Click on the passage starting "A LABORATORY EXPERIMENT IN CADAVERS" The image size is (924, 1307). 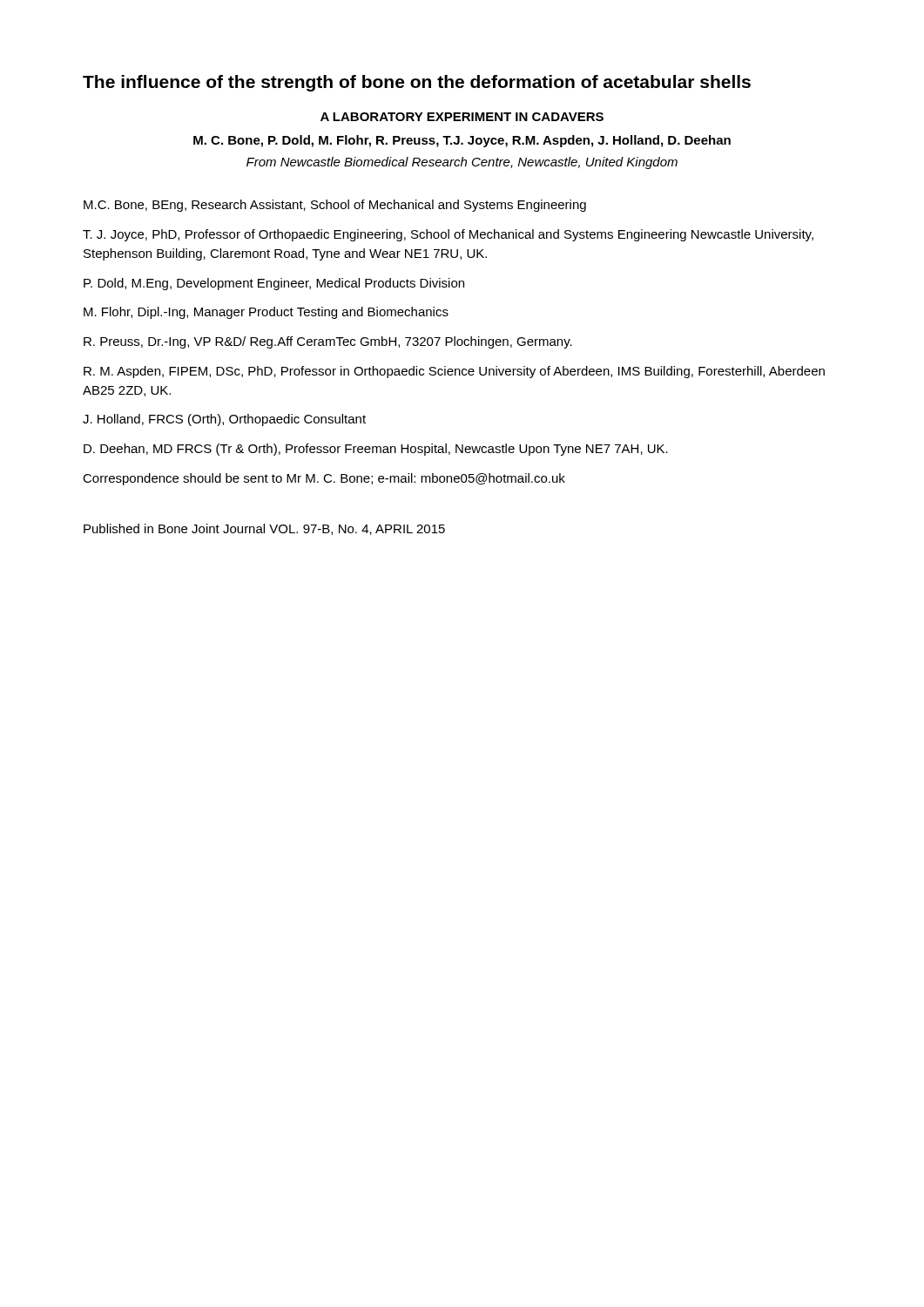coord(462,117)
